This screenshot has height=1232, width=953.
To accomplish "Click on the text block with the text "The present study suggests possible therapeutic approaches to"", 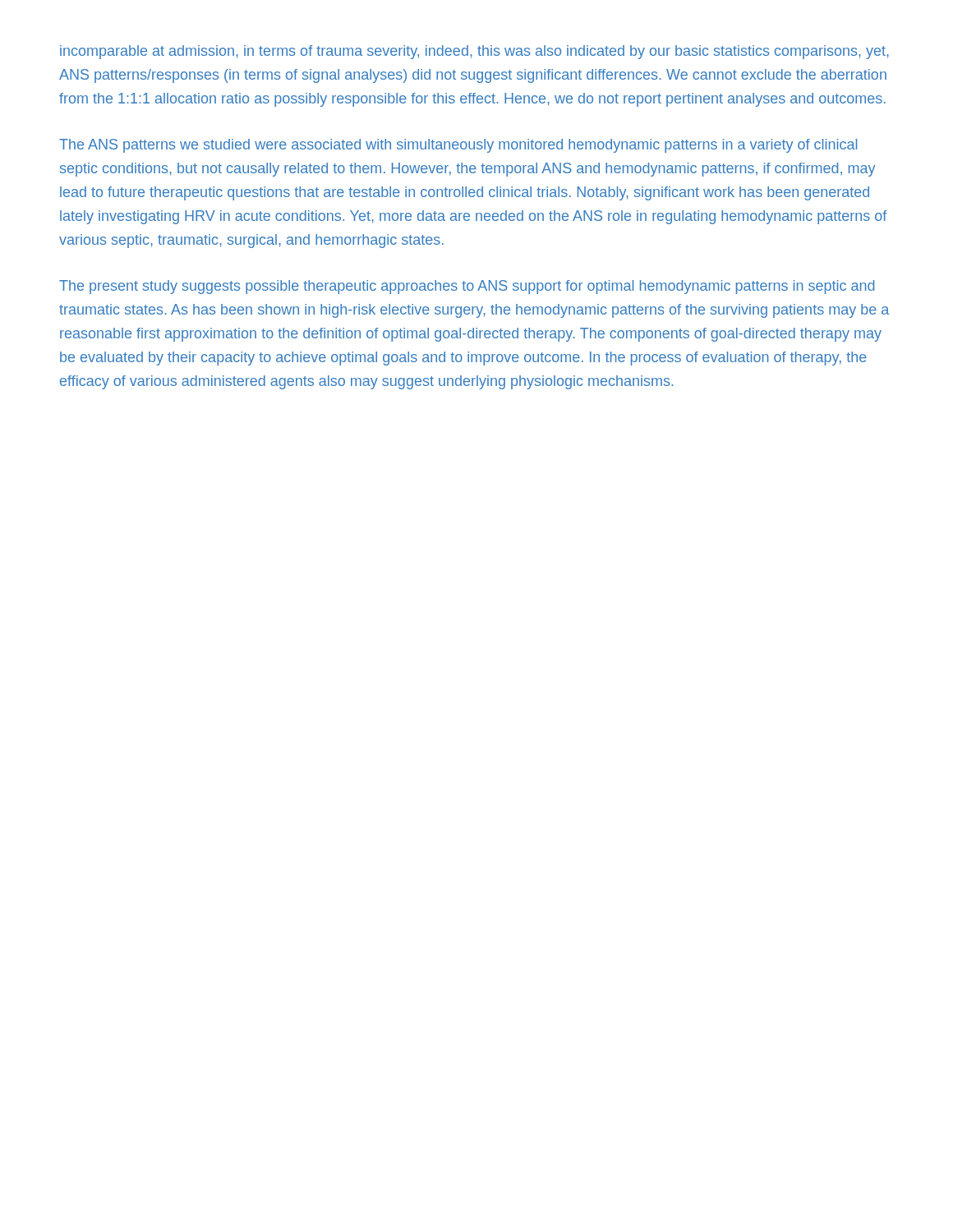I will (474, 333).
